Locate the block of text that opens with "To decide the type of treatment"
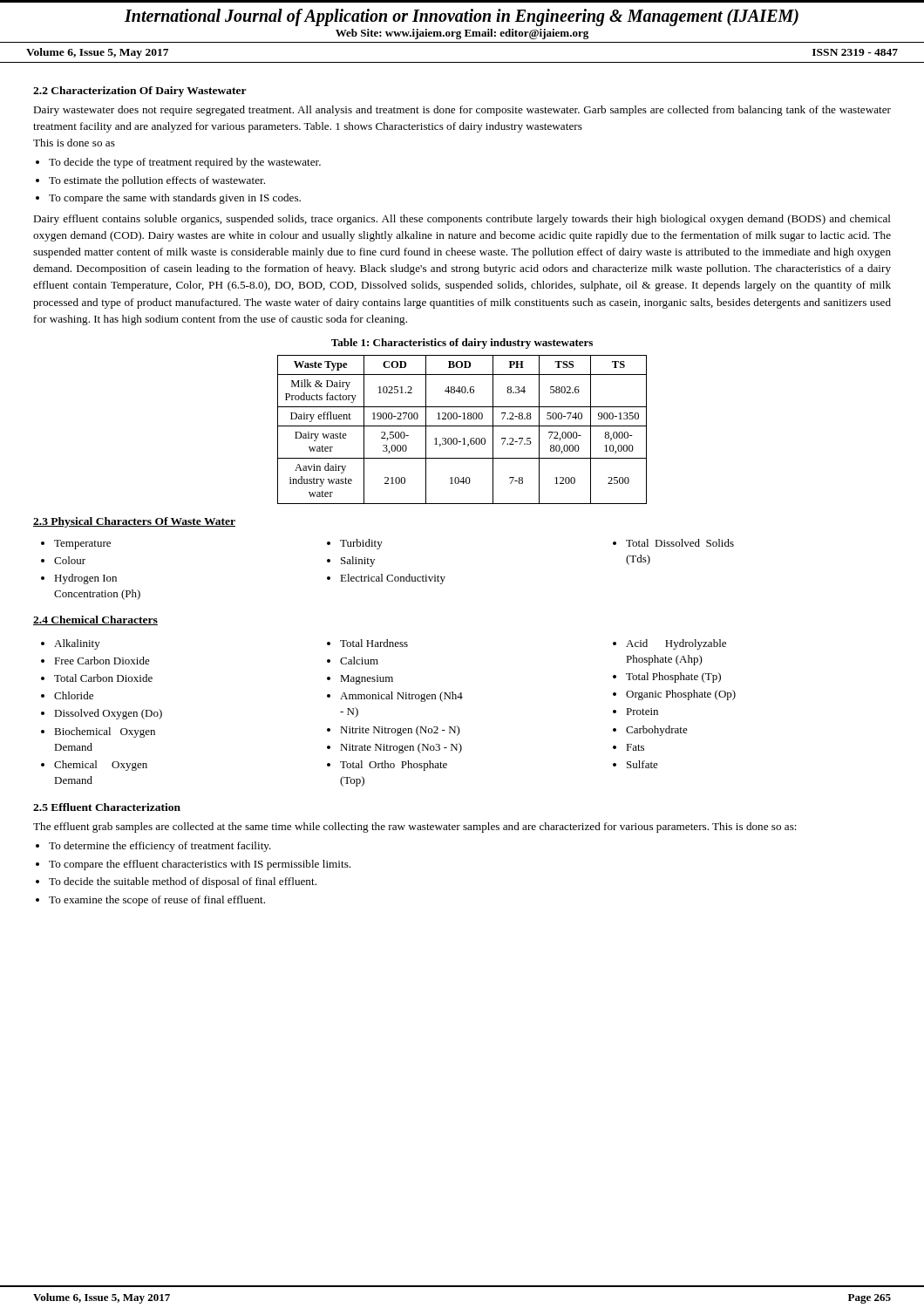This screenshot has width=924, height=1308. [x=185, y=162]
